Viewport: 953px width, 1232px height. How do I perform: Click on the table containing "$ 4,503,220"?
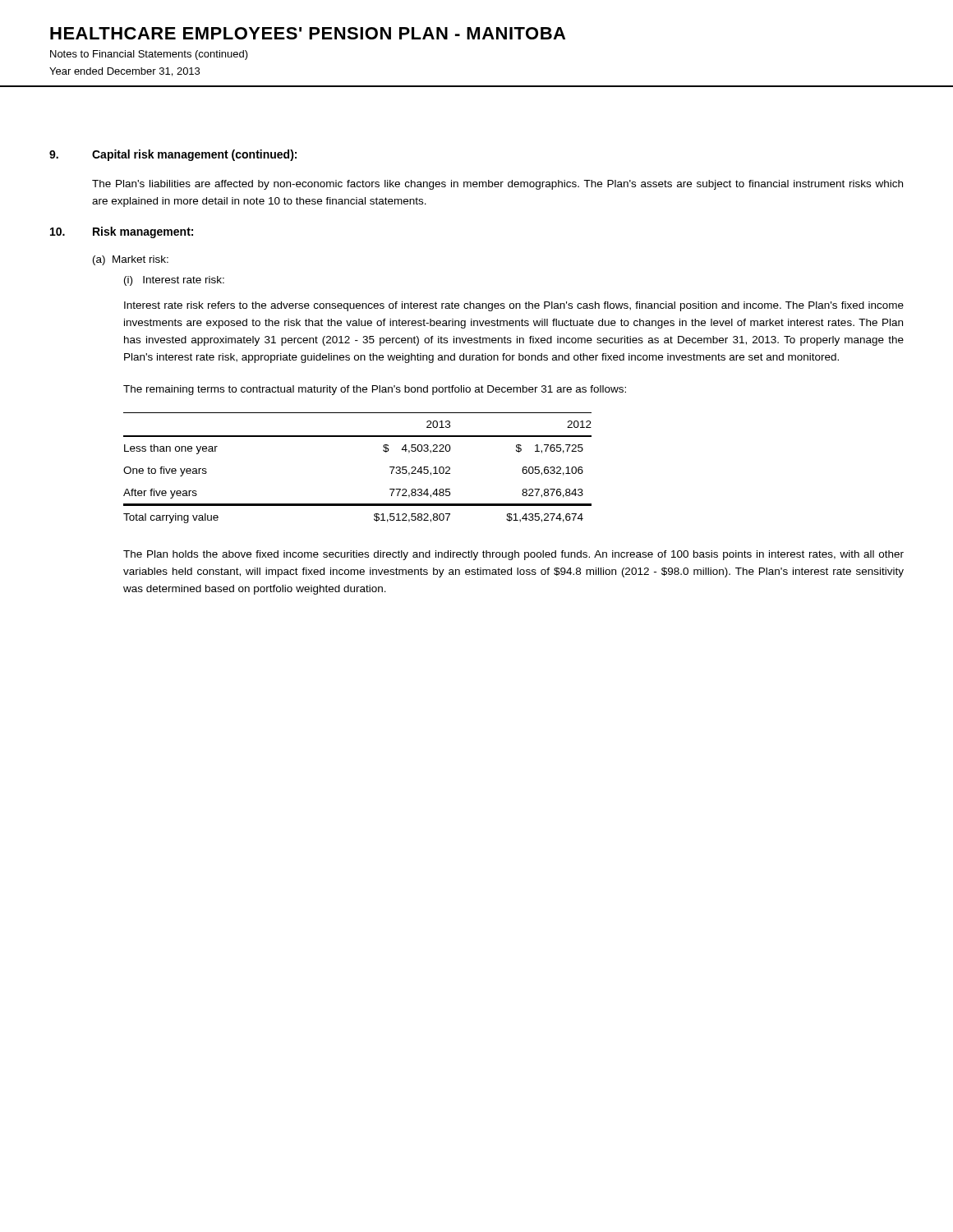513,471
